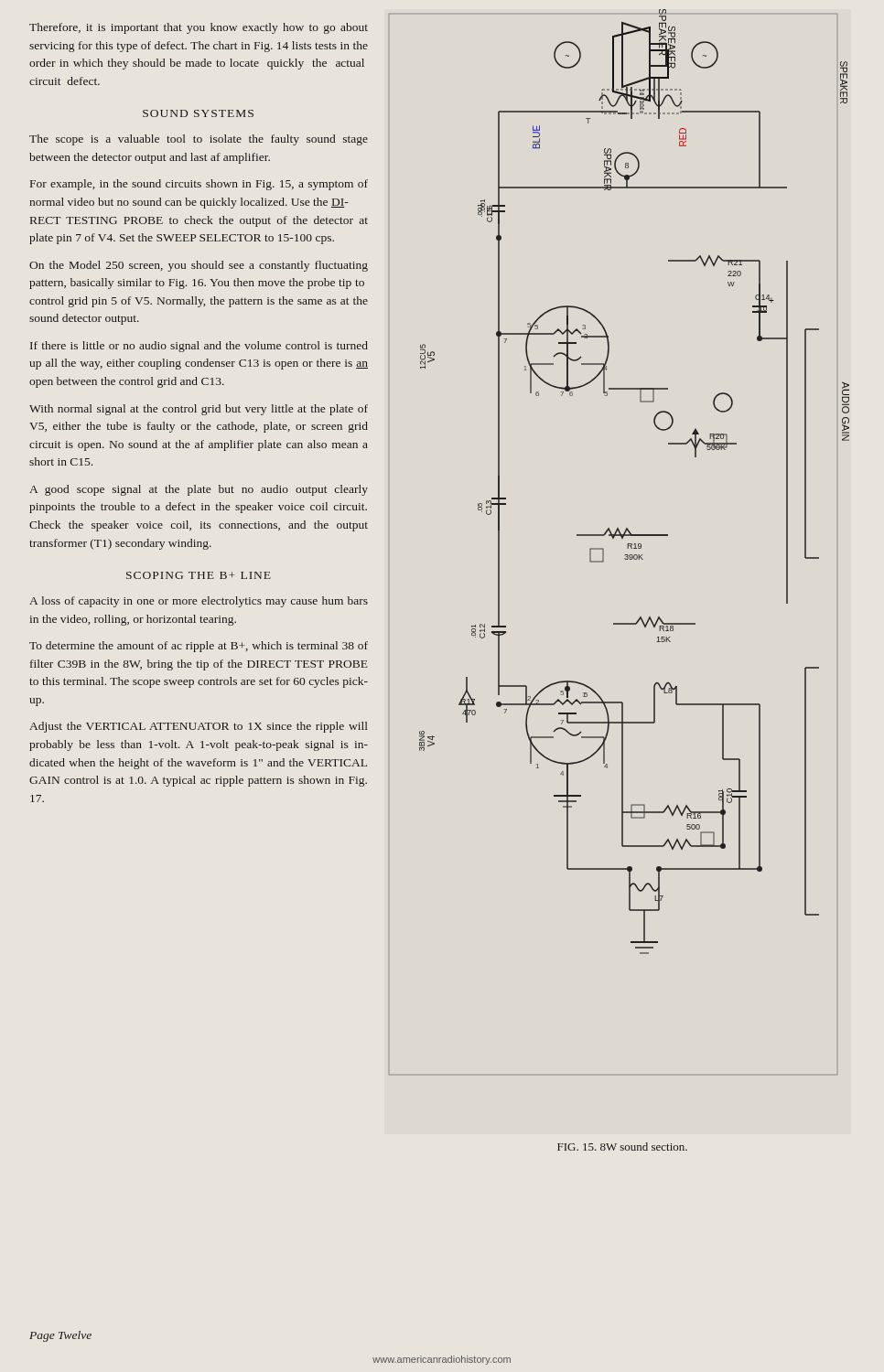Point to the passage starting "A good scope signal at the"

coord(199,516)
